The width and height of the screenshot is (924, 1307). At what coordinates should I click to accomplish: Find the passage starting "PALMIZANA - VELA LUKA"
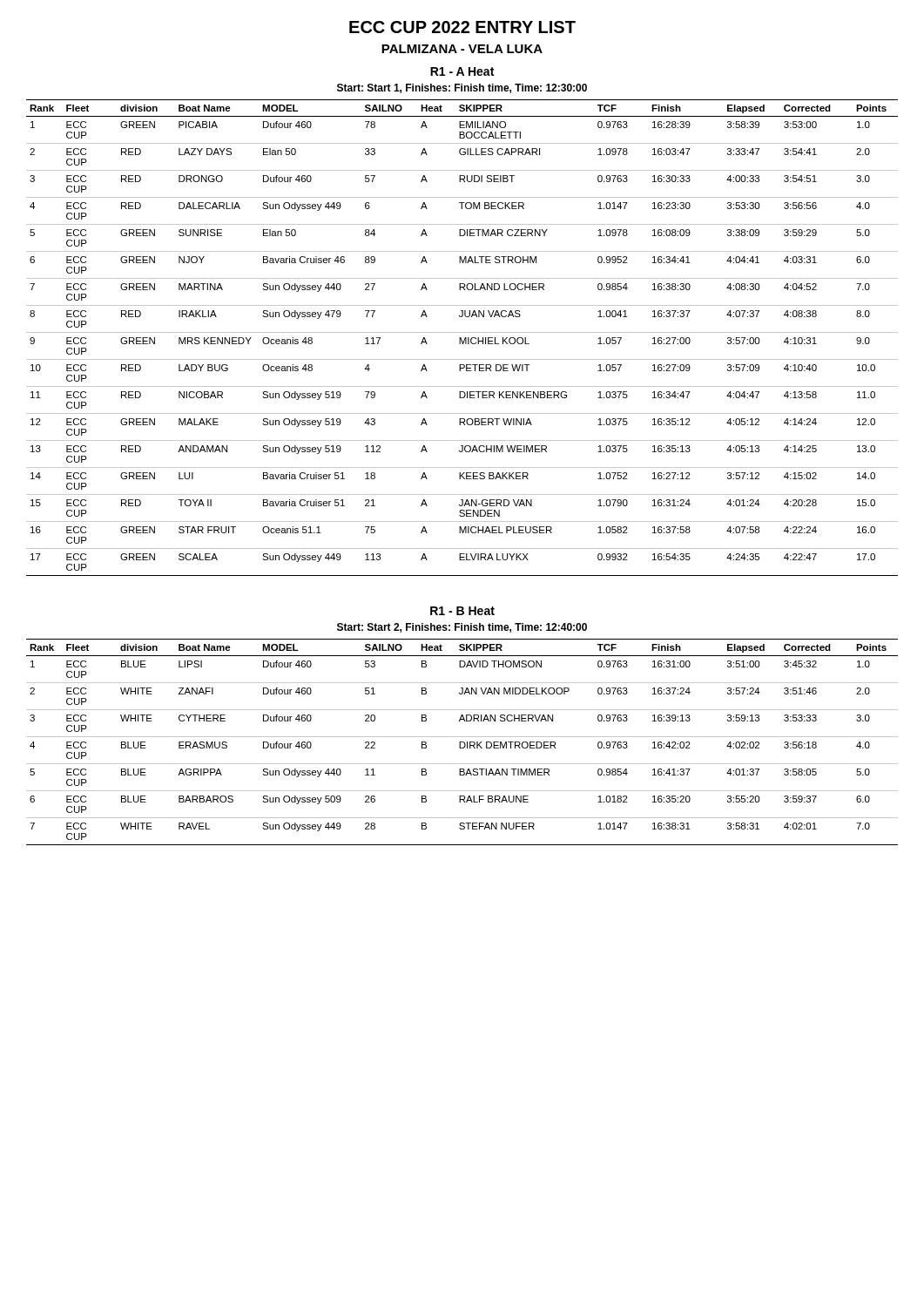462,48
